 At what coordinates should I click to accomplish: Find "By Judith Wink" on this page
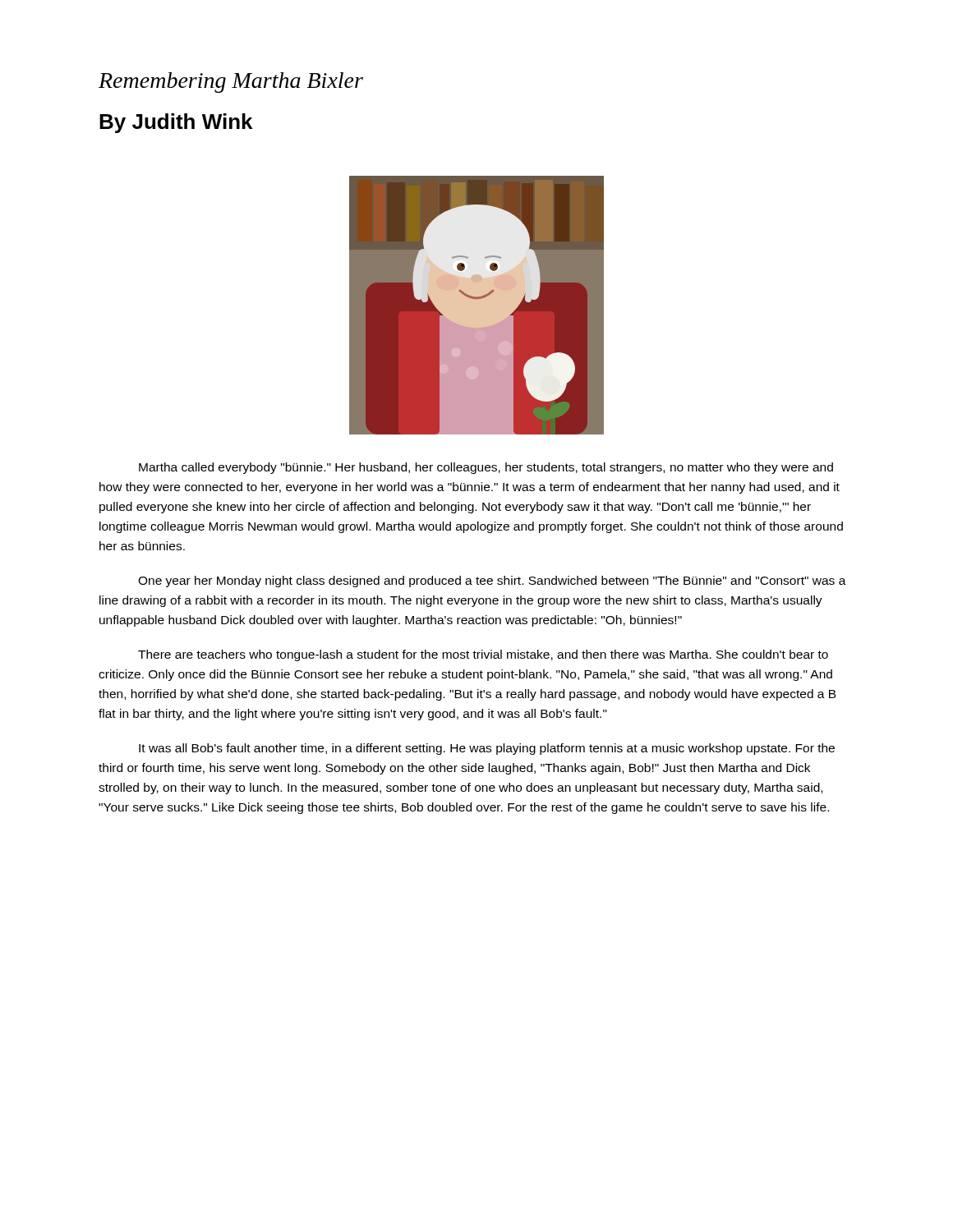point(176,123)
